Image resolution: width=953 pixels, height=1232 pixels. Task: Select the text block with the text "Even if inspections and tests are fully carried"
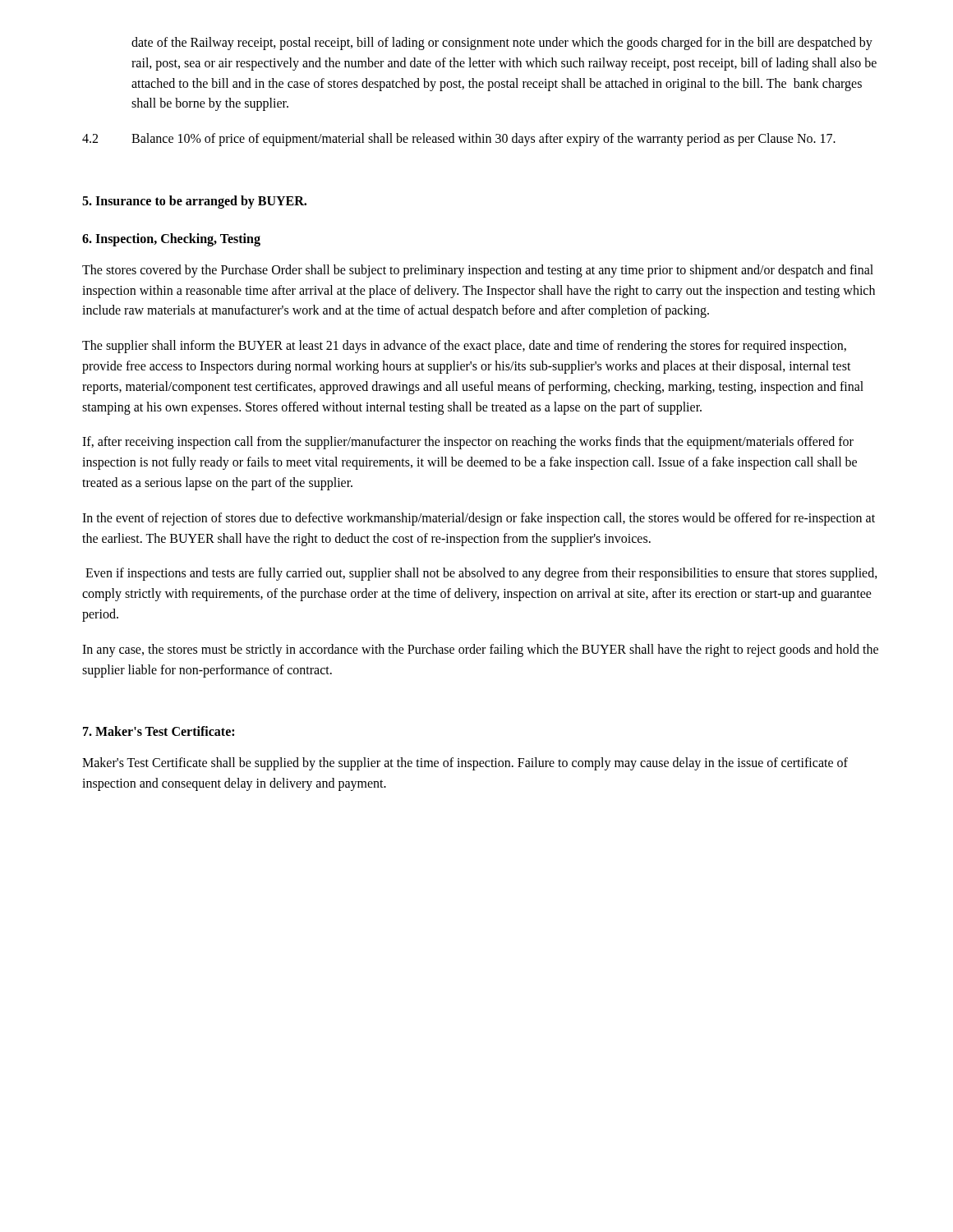480,594
